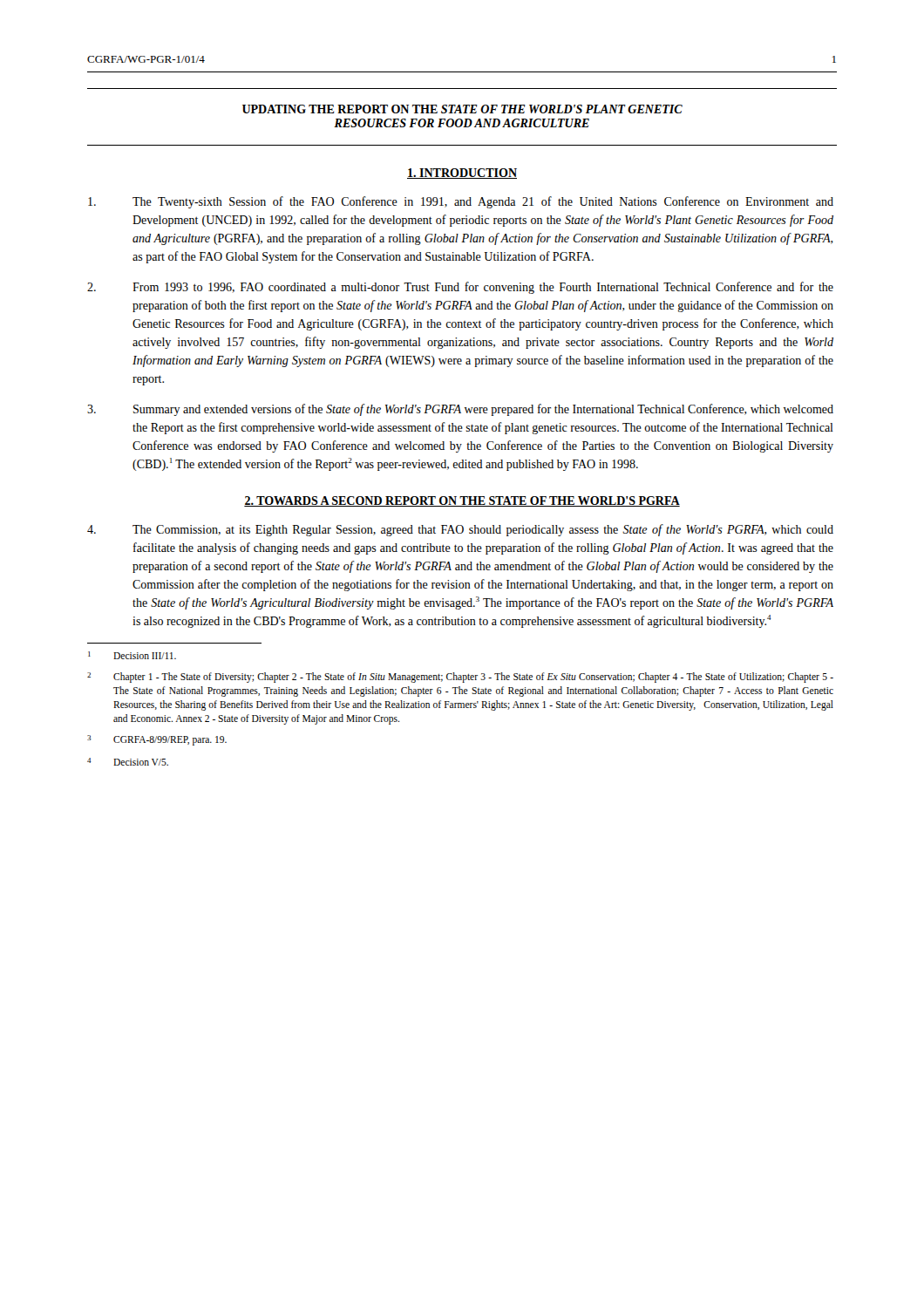Select the text block with the text "From 1993 to 1996, FAO"
This screenshot has height=1308, width=924.
[x=460, y=333]
